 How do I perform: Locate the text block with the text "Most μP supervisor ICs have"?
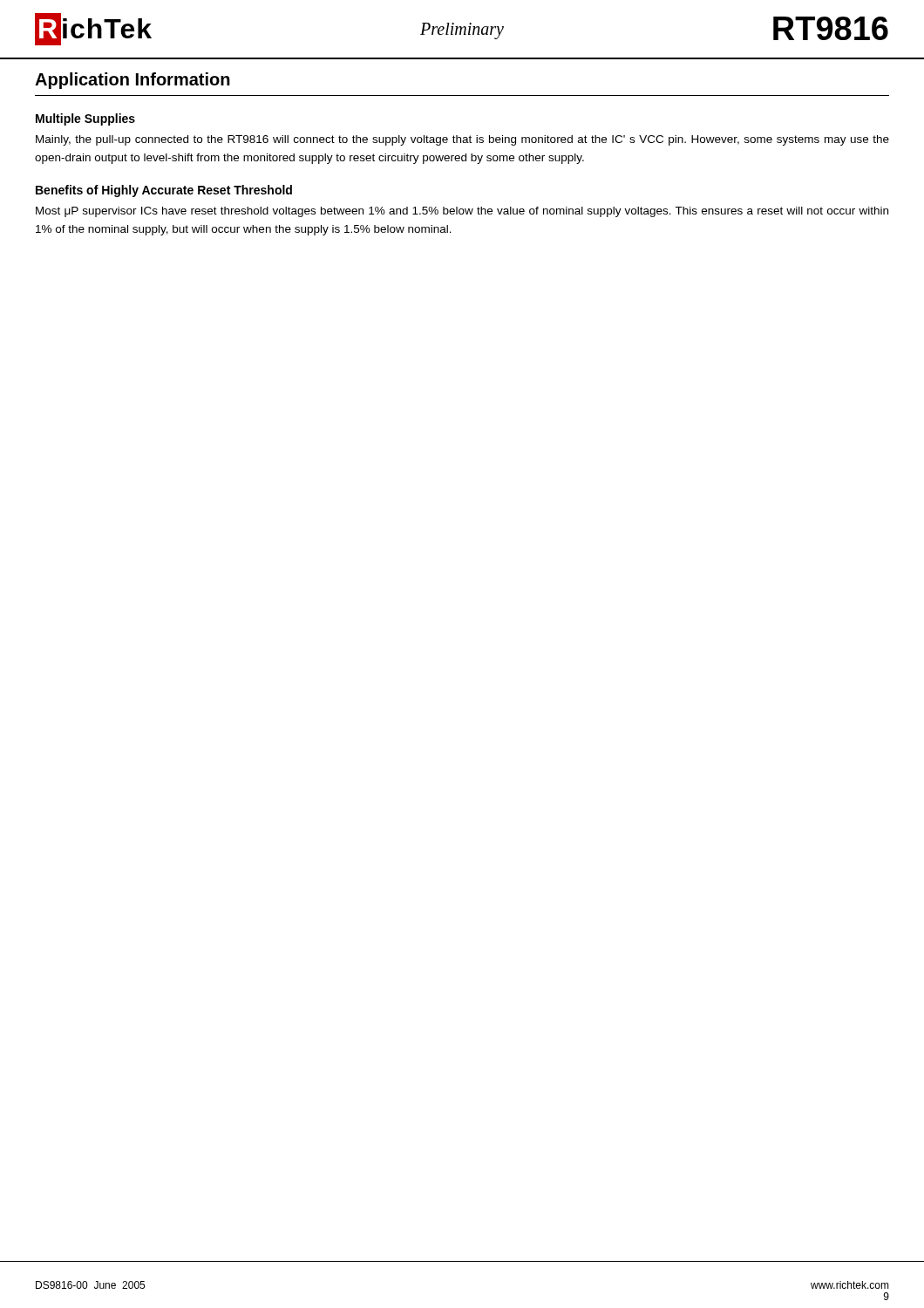click(x=462, y=220)
